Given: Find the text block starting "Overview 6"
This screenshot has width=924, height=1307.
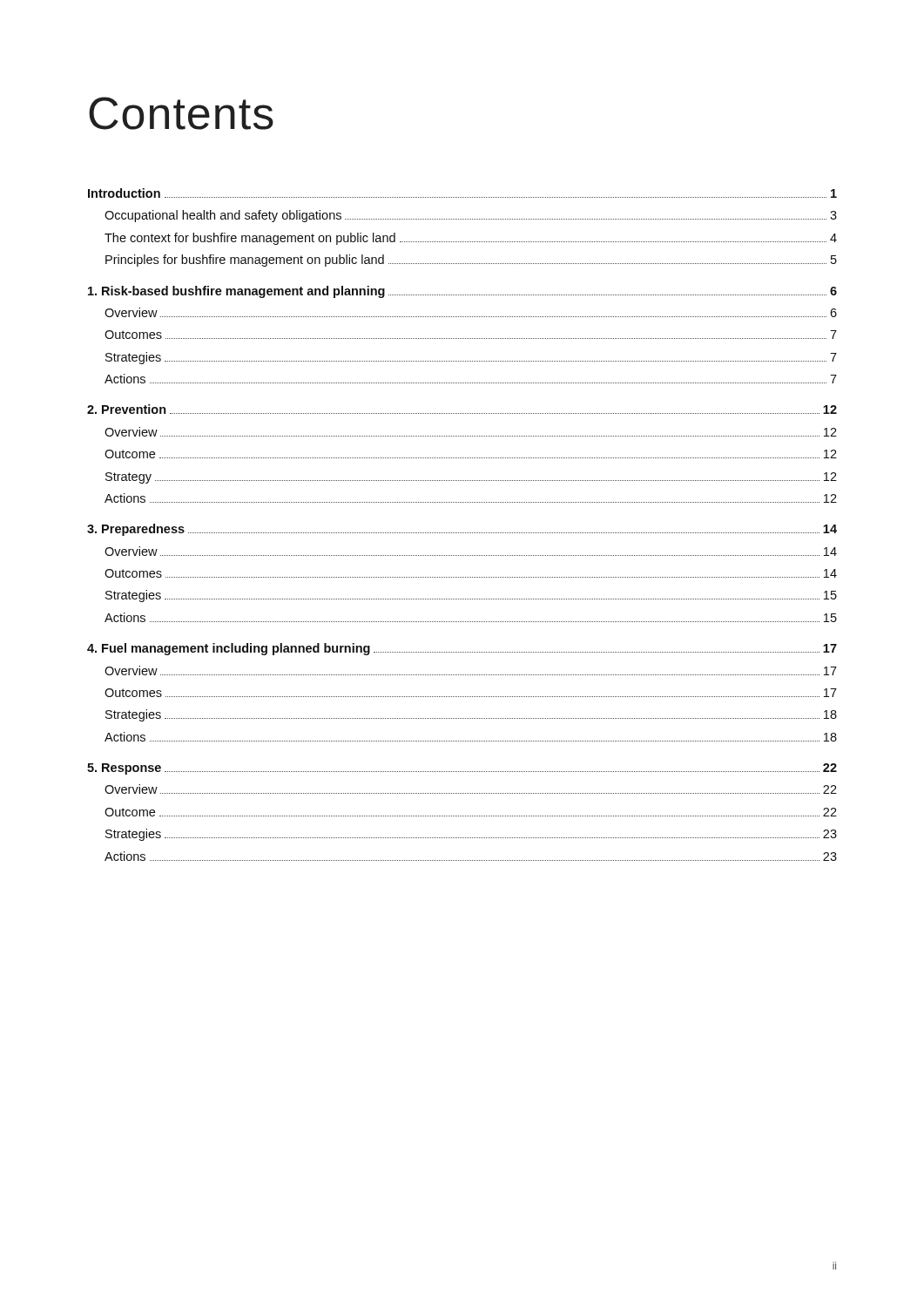Looking at the screenshot, I should (471, 313).
